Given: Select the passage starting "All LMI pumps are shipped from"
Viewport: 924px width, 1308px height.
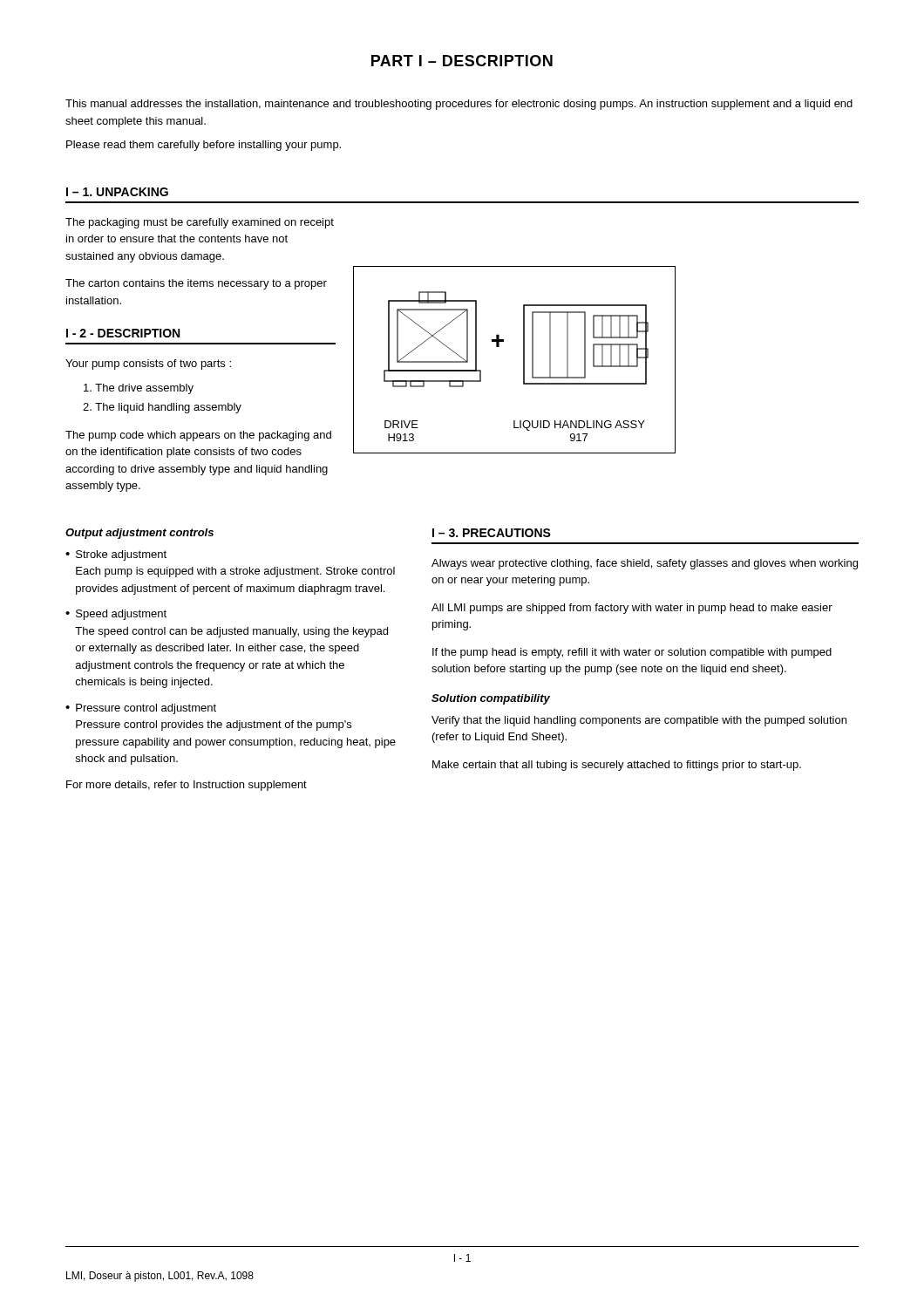Looking at the screenshot, I should coord(632,615).
